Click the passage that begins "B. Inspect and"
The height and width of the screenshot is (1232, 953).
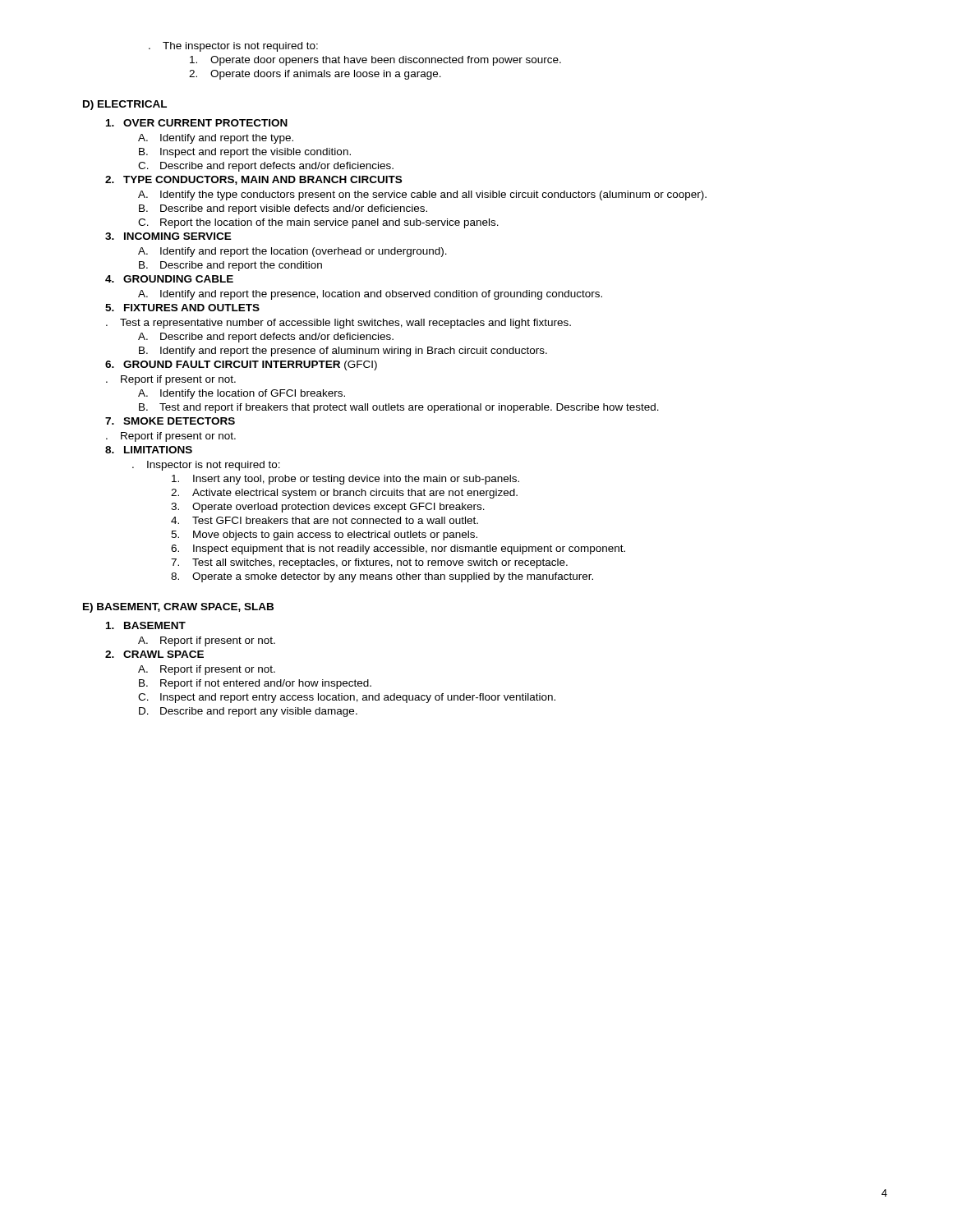pyautogui.click(x=245, y=153)
